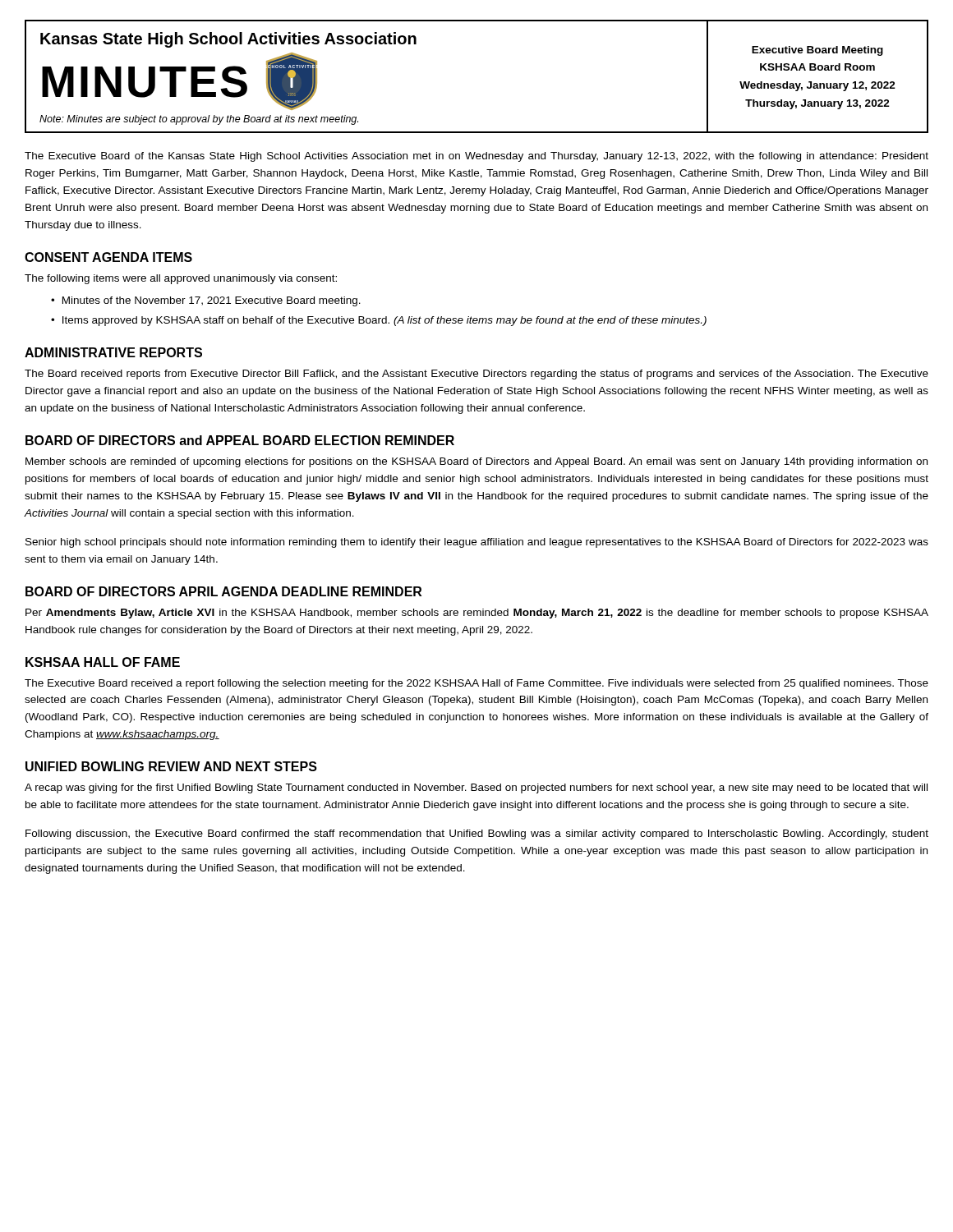
Task: Locate the block of text that opens with "Senior high school principals should"
Action: coord(476,550)
